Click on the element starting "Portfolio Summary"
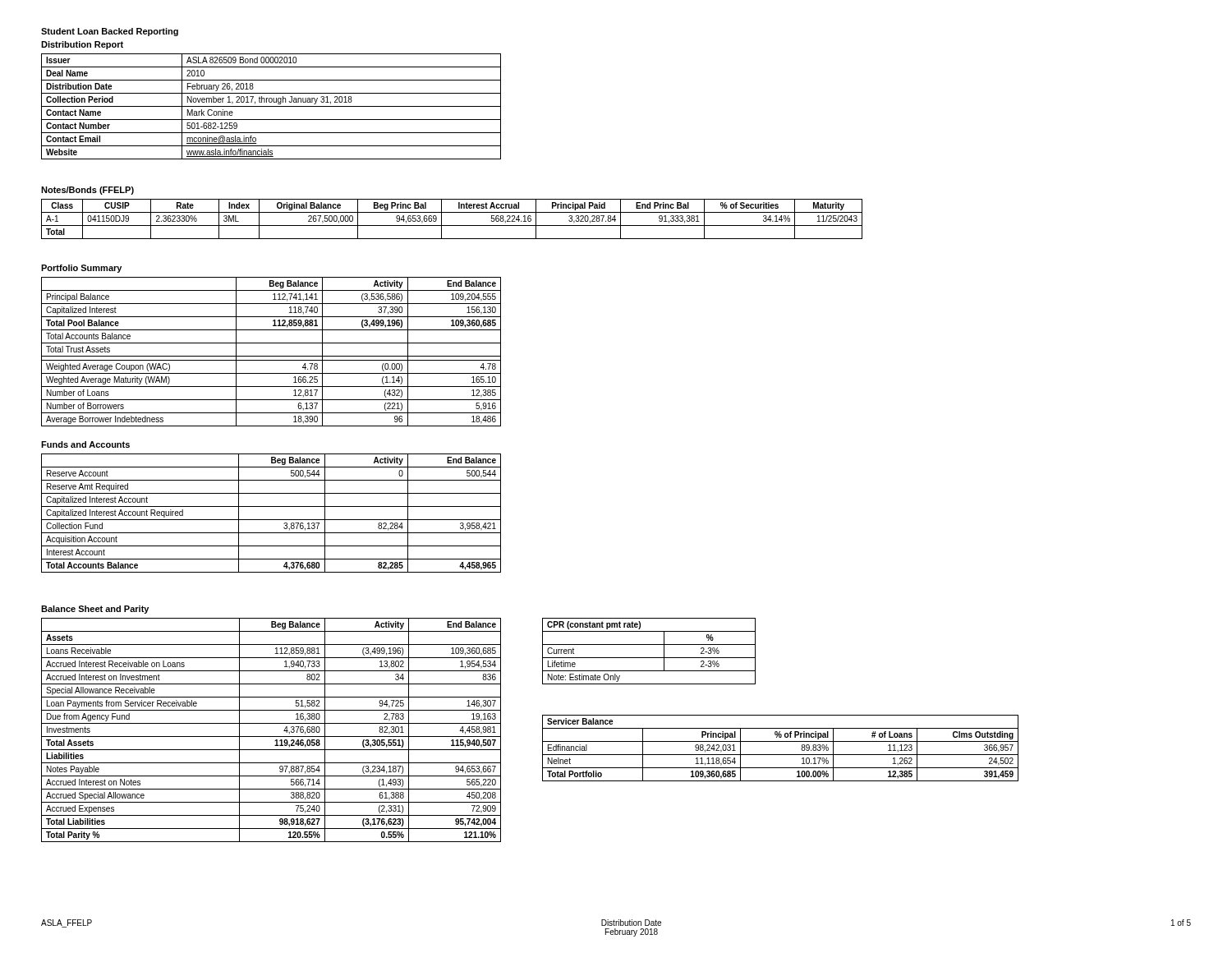Screen dimensions: 953x1232 coord(81,268)
